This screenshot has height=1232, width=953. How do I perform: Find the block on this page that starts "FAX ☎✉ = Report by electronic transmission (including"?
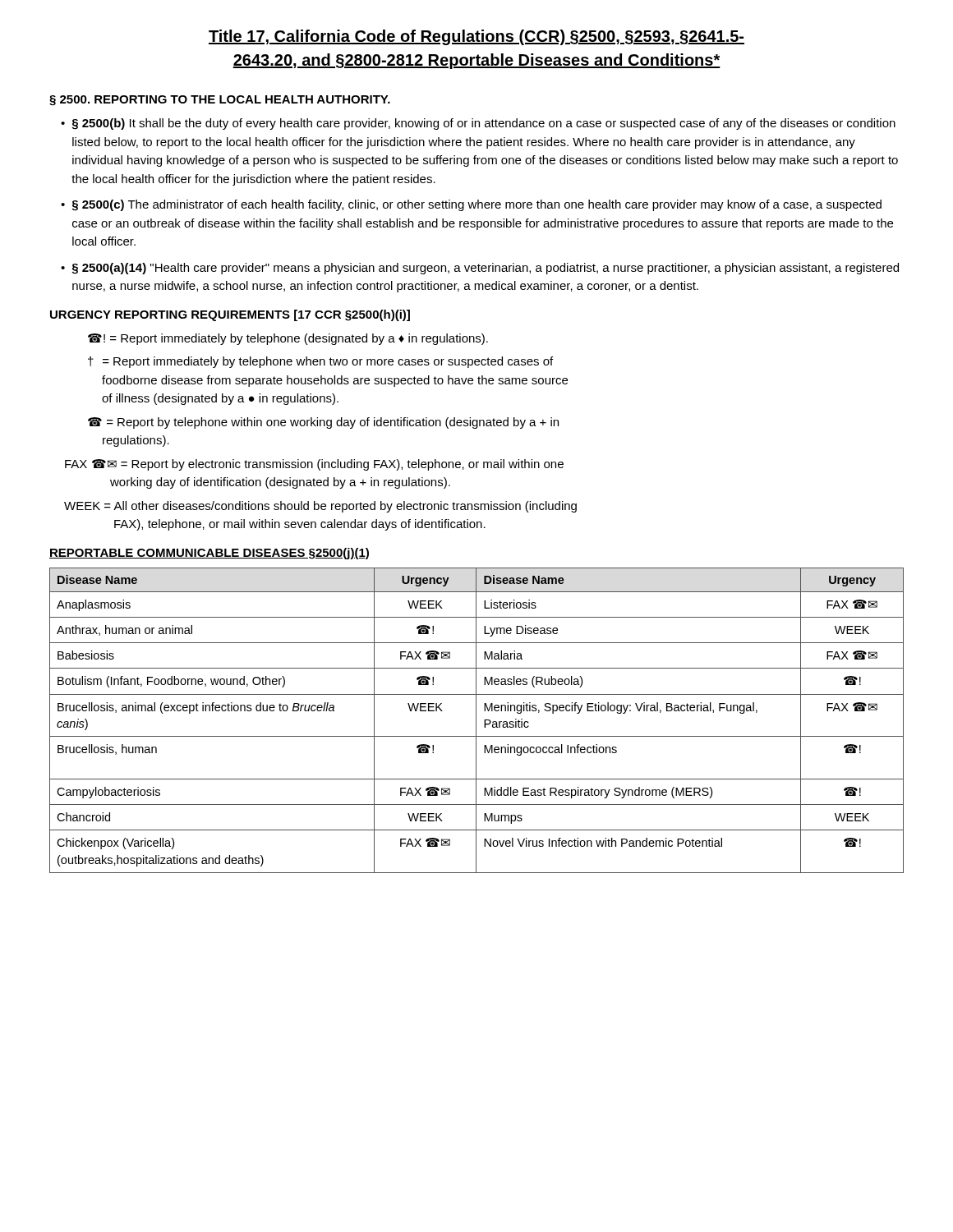(x=314, y=474)
